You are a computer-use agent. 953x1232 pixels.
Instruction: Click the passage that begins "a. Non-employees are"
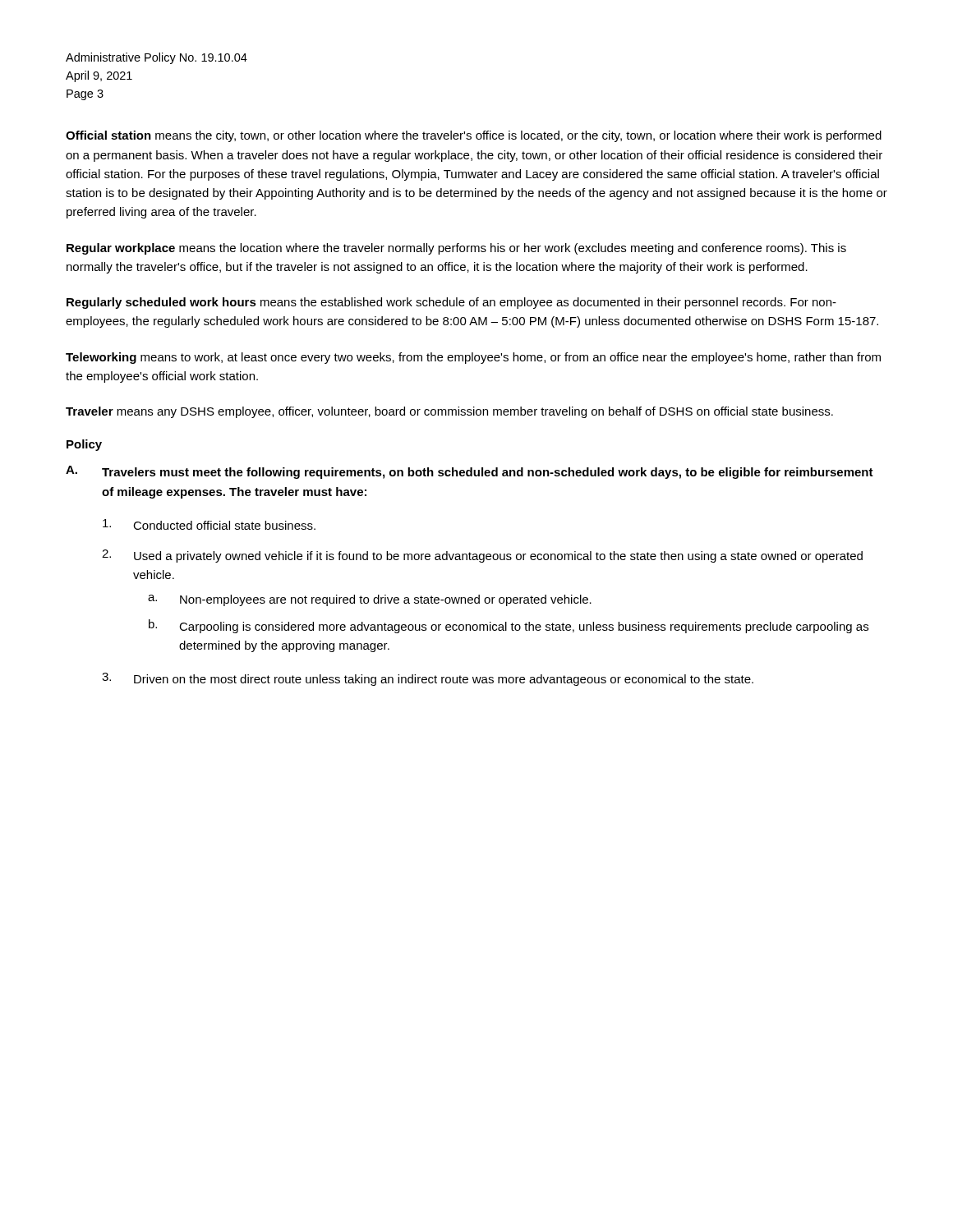[x=370, y=599]
